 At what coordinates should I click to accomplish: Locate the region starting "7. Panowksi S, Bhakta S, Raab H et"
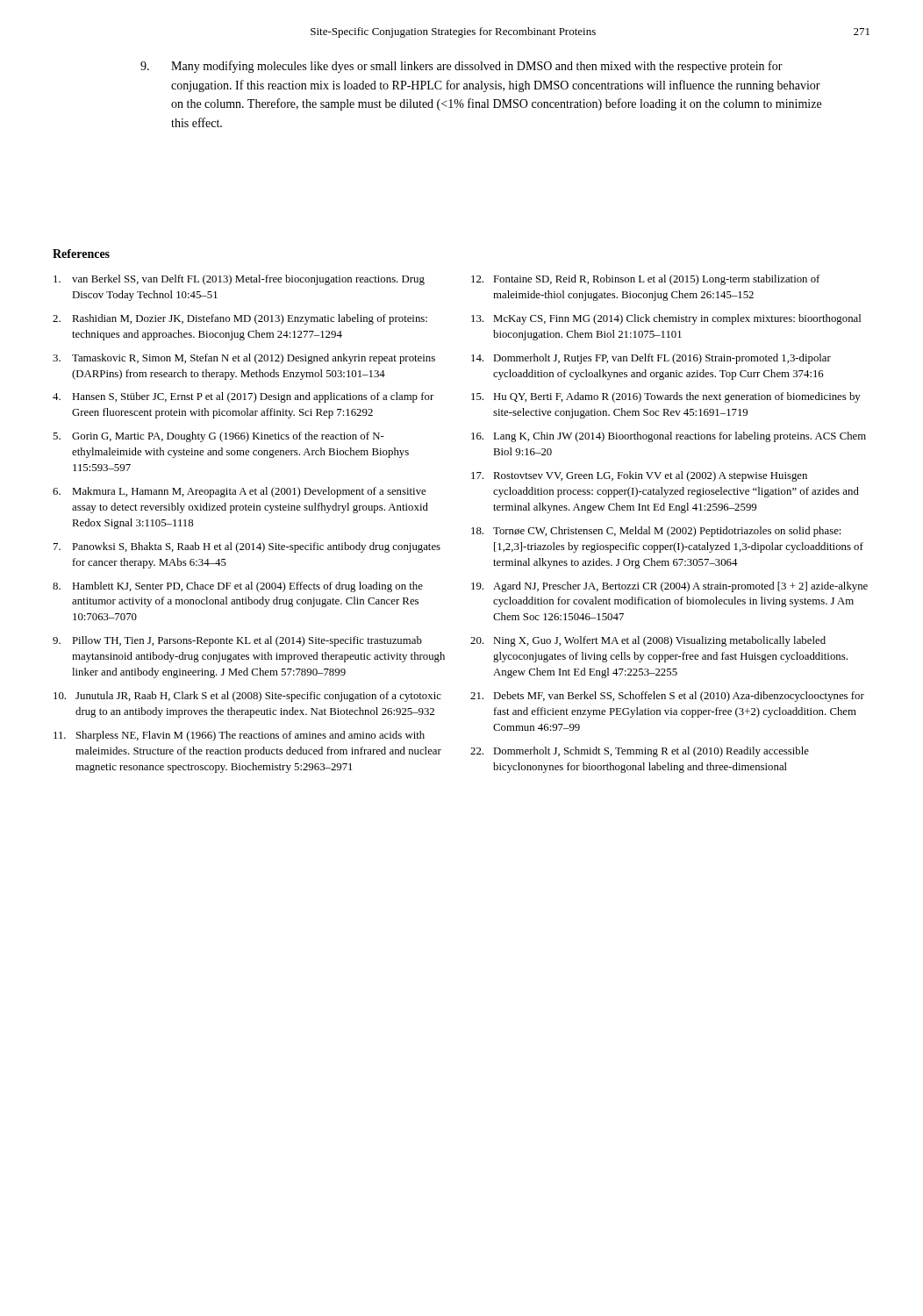(x=253, y=555)
